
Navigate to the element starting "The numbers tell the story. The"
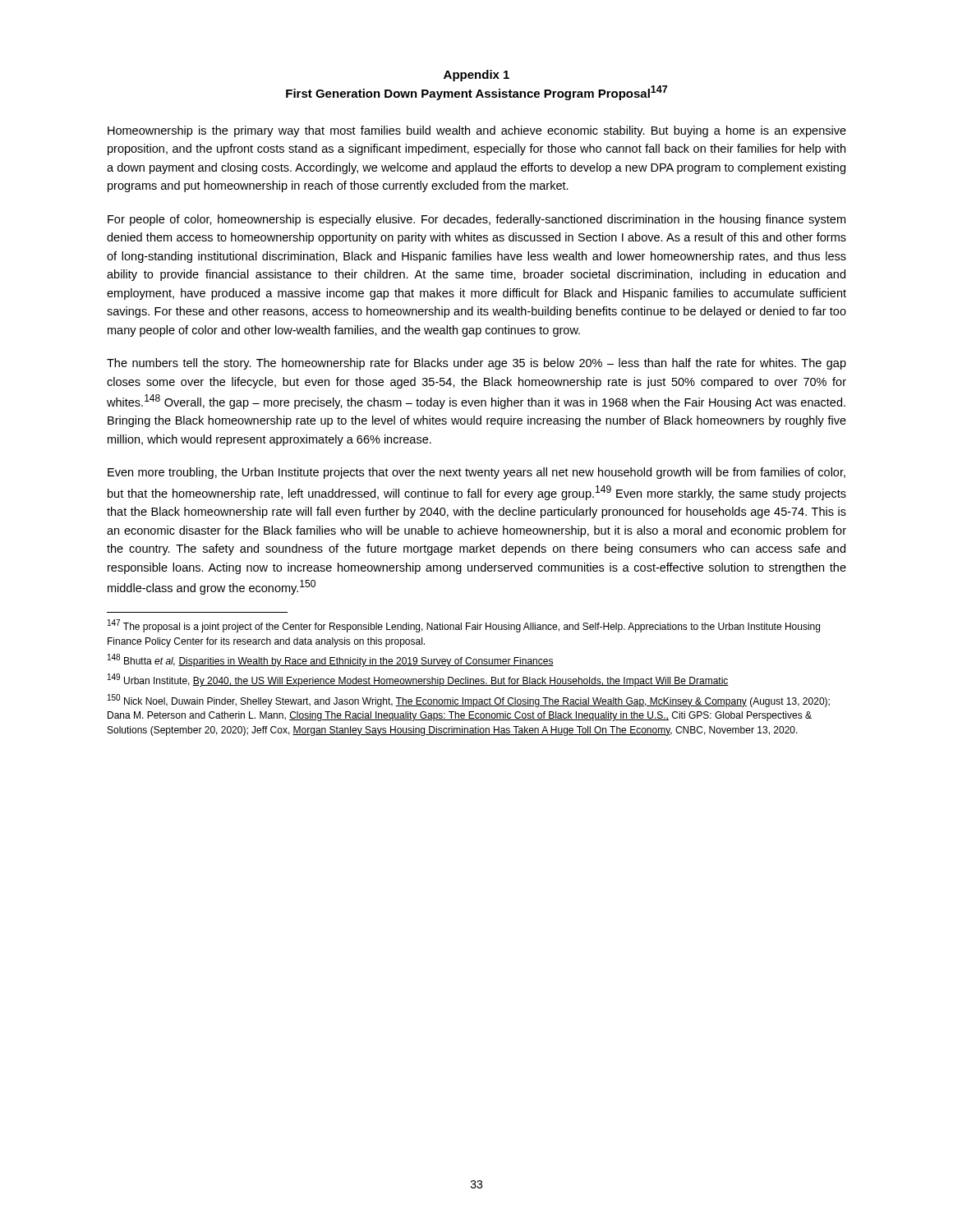(476, 401)
